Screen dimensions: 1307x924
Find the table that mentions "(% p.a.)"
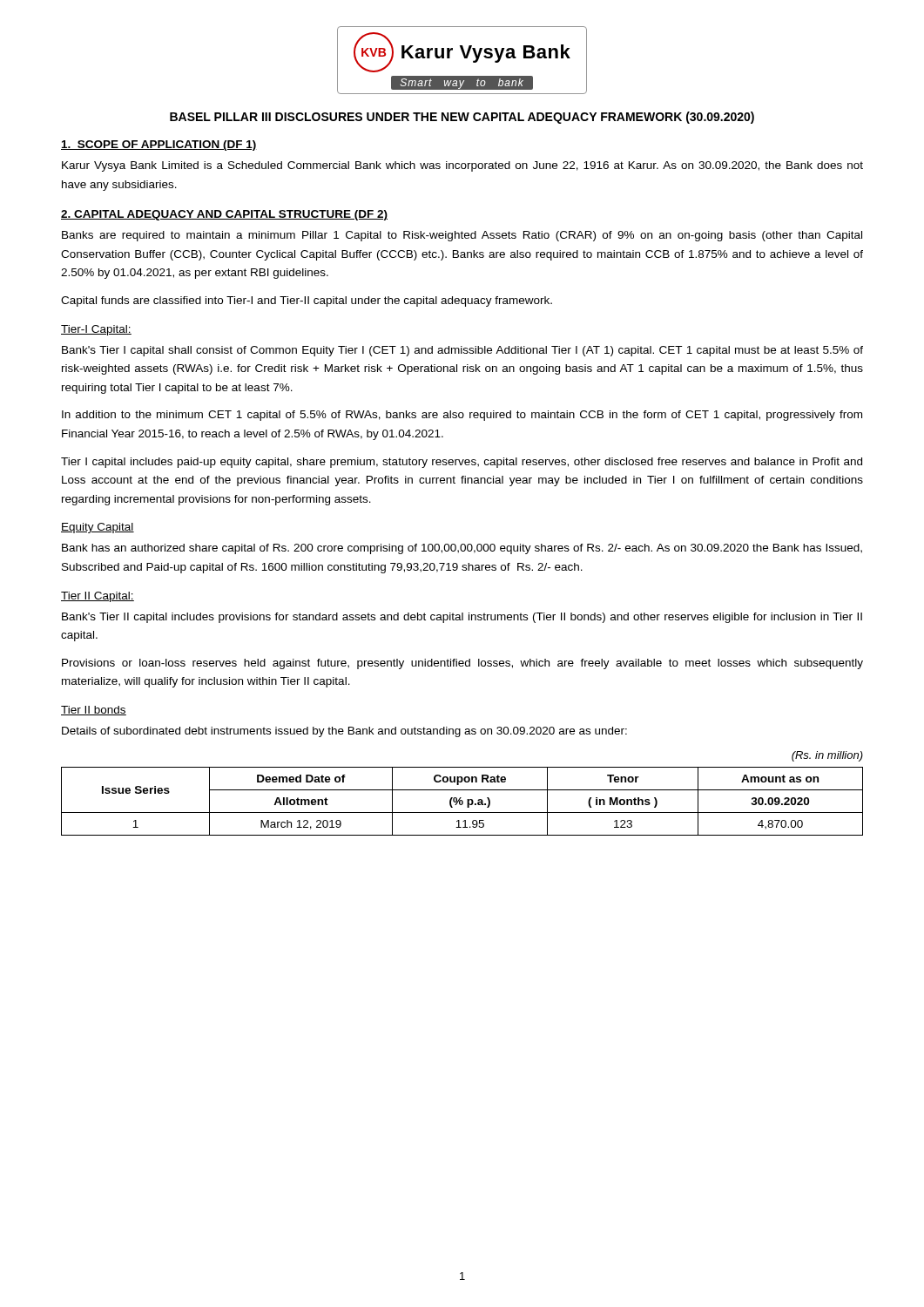462,802
